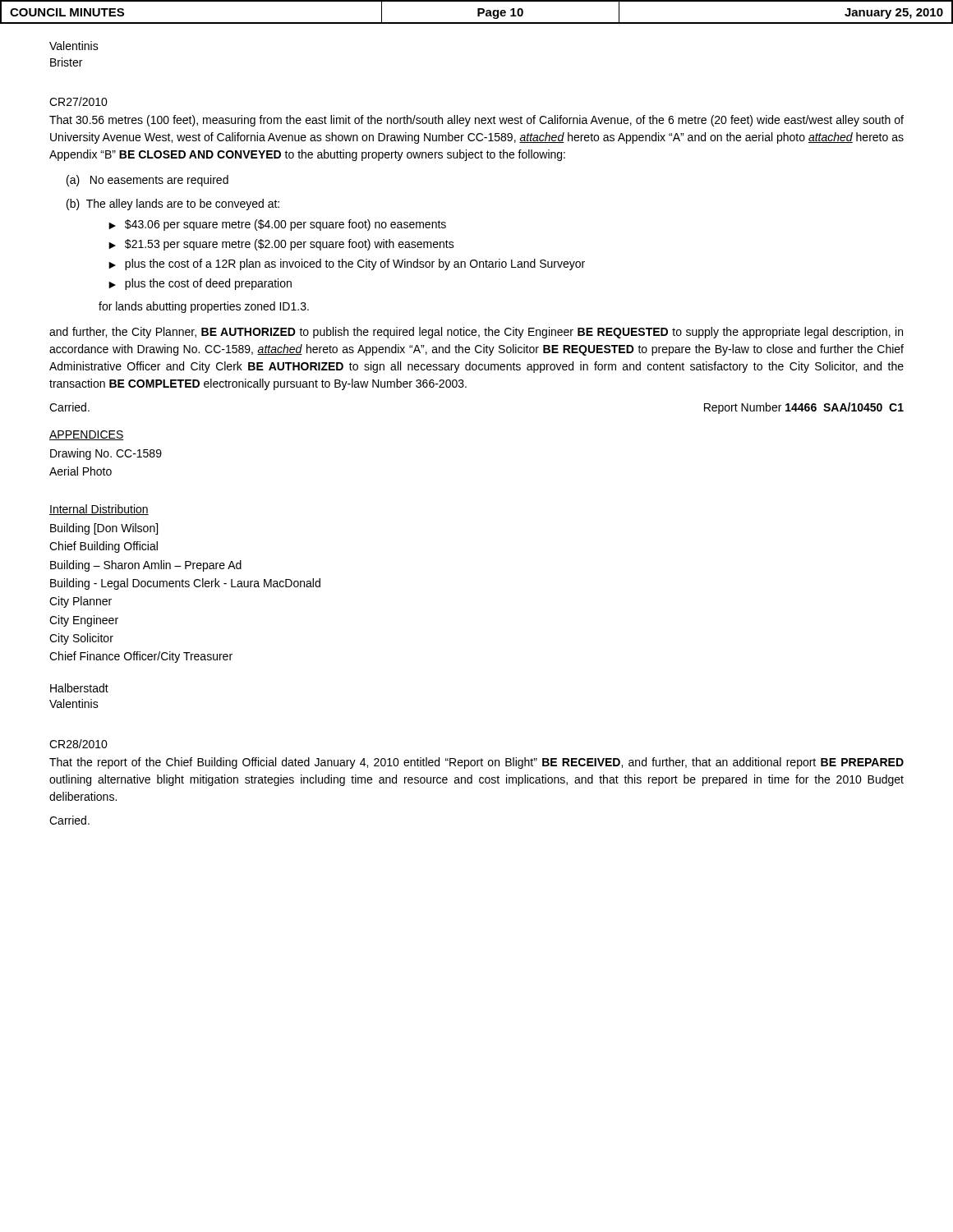Select the text block with the text "Internal Distribution Building [Don Wilson]"
953x1232 pixels.
pos(185,583)
